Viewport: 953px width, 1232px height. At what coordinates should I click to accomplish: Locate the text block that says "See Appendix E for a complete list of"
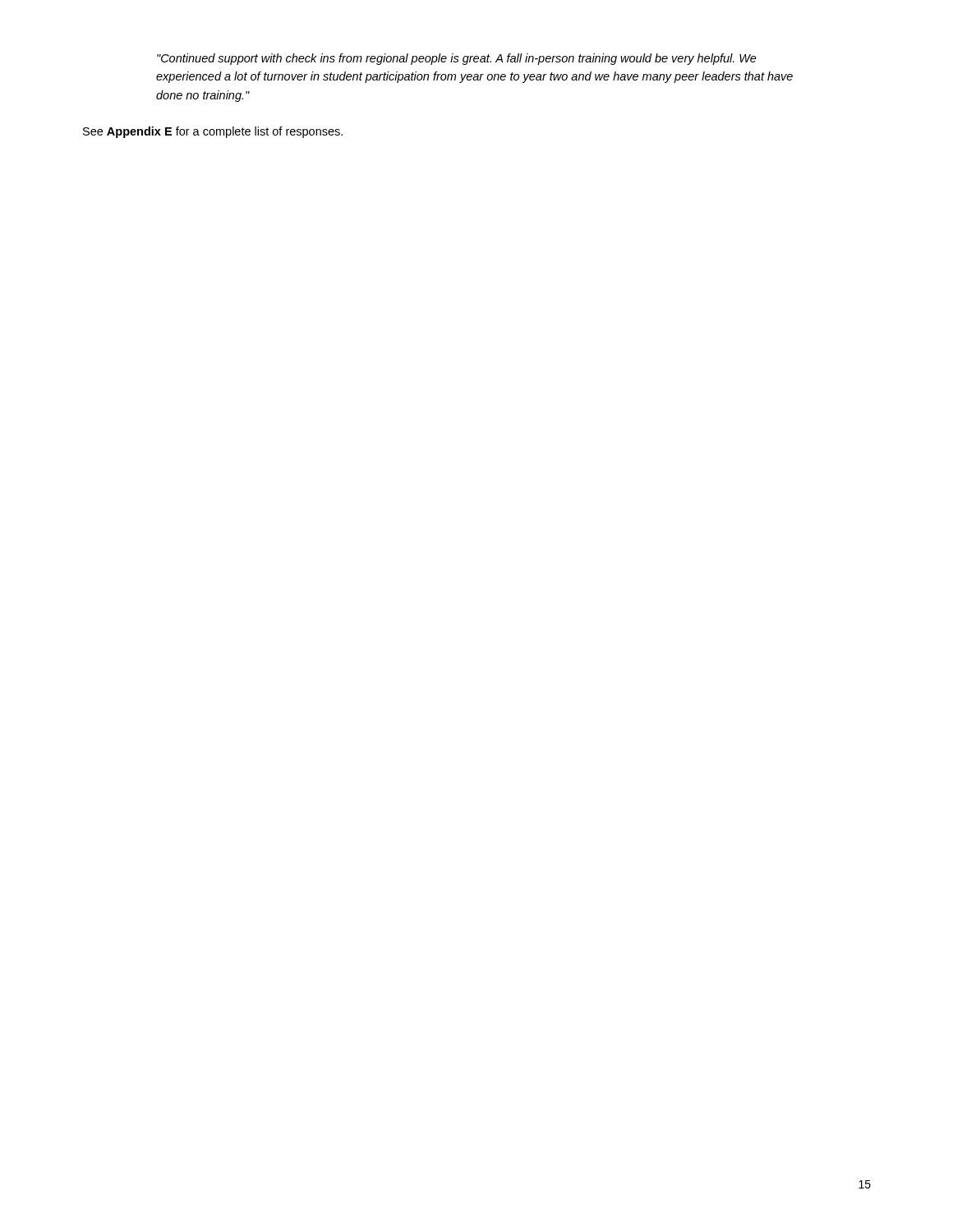coord(213,132)
